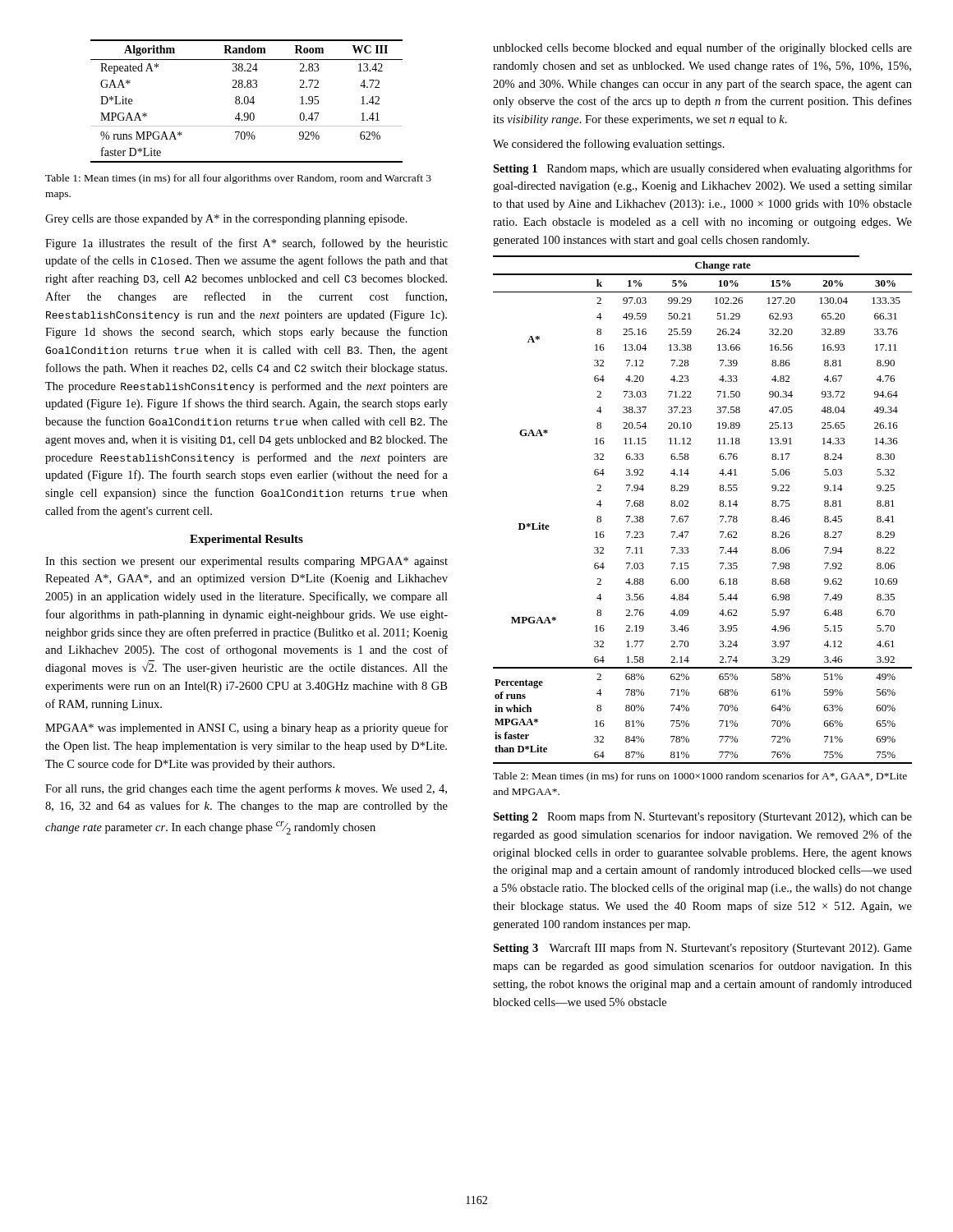Screen dimensions: 1232x953
Task: Select the passage starting "Table 2: Mean times (in ms)"
Action: 700,784
